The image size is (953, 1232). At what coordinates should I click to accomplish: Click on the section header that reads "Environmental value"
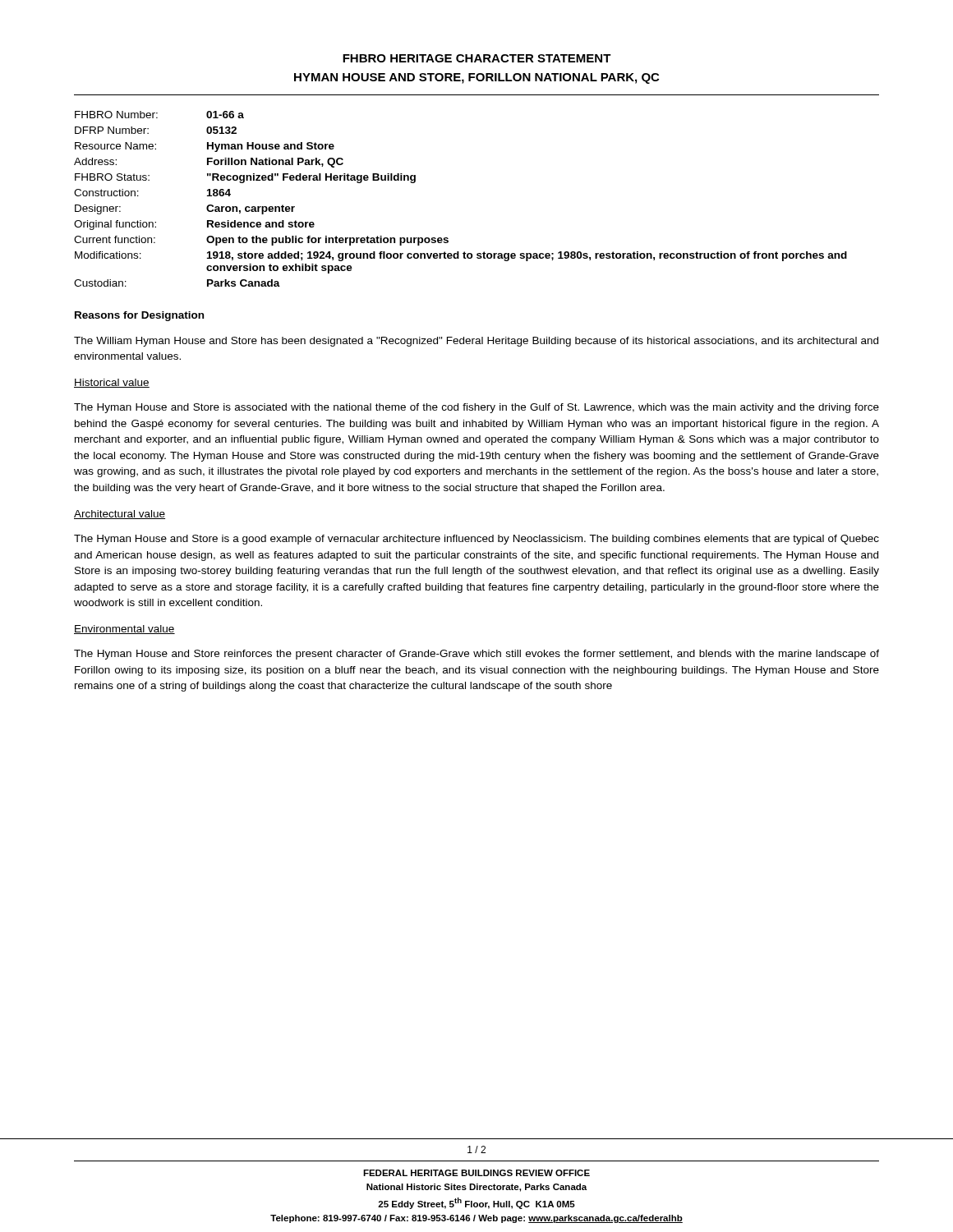tap(124, 630)
